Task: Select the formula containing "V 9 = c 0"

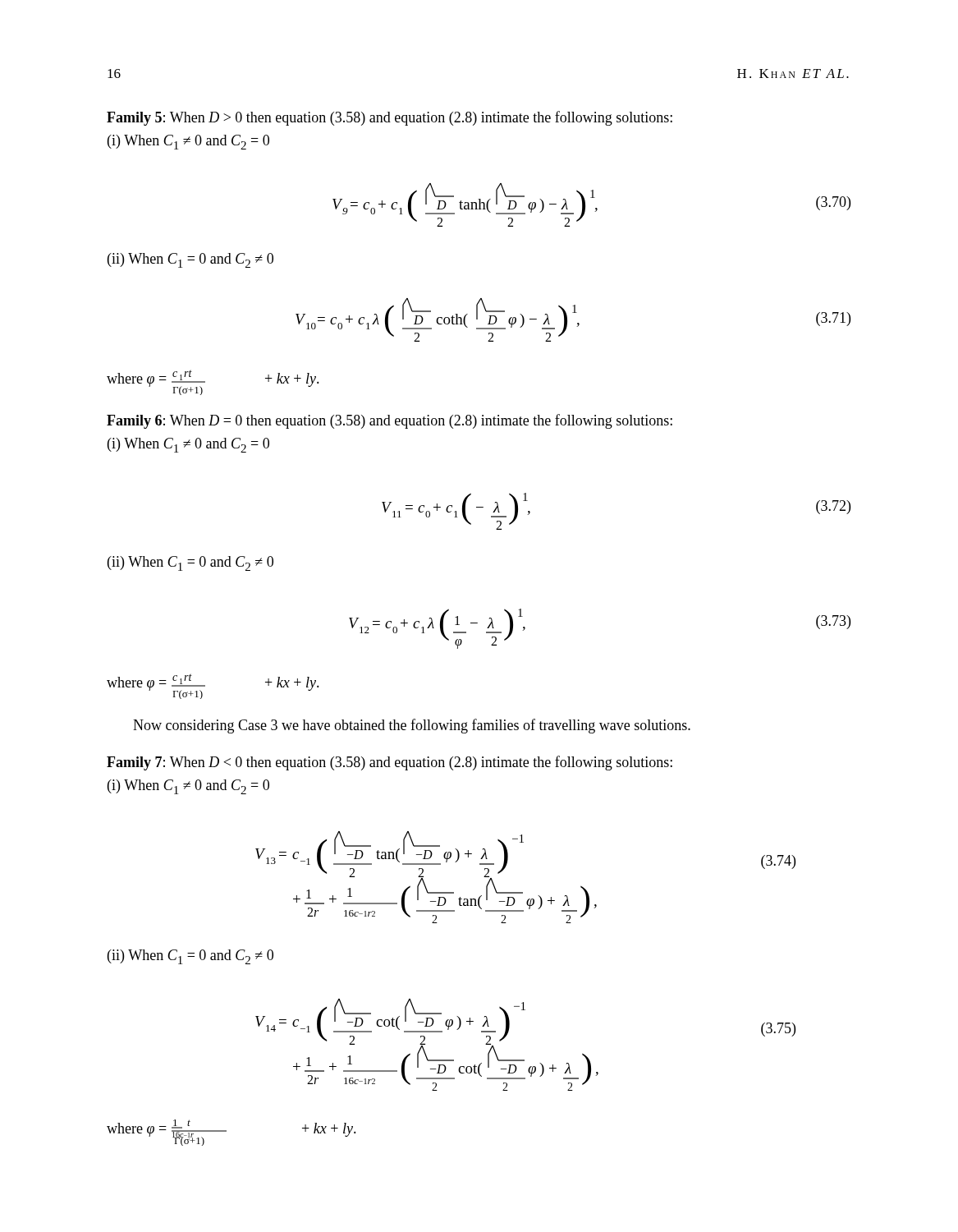Action: [567, 203]
